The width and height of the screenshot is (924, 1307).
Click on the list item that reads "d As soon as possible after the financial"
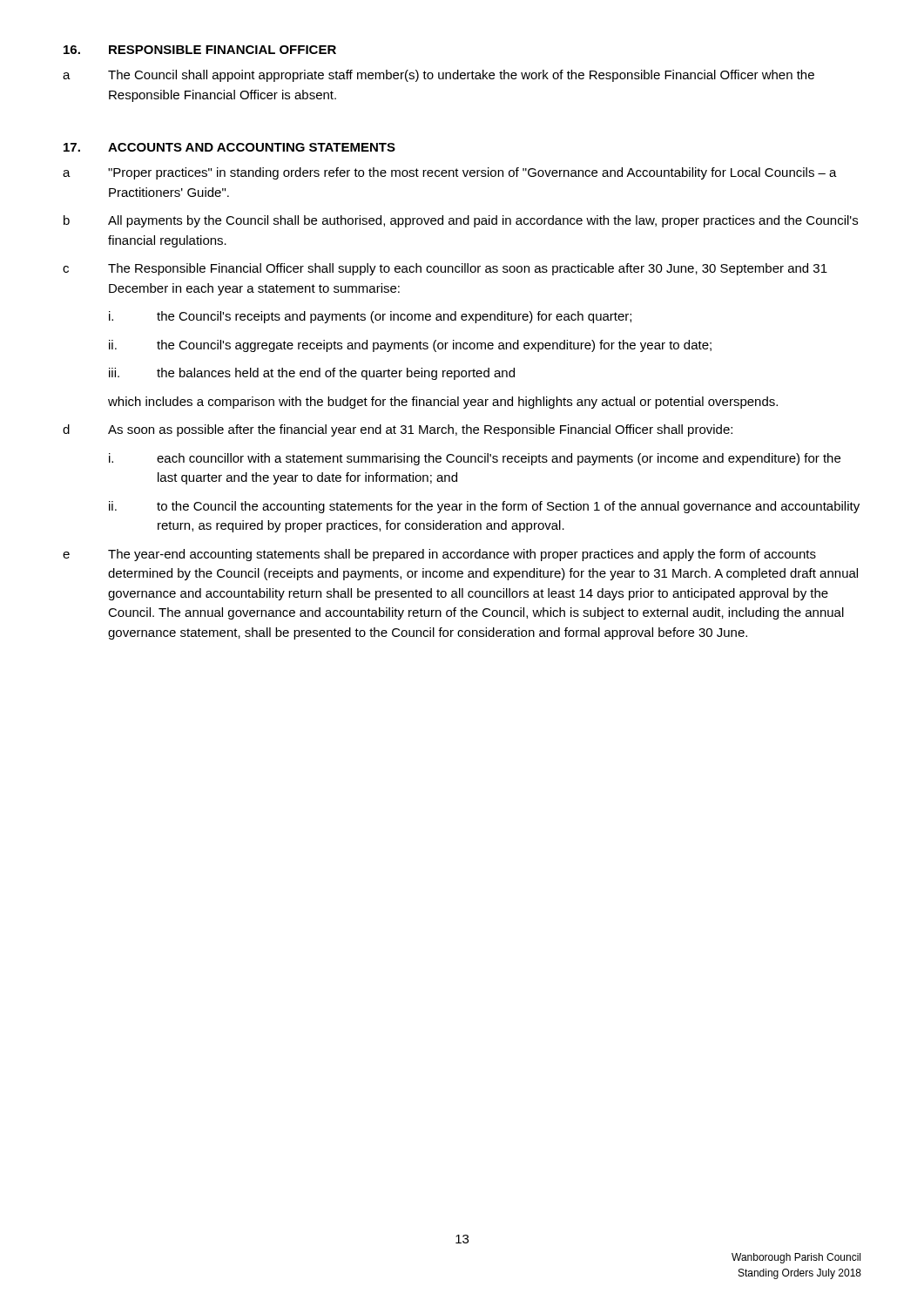pos(398,430)
